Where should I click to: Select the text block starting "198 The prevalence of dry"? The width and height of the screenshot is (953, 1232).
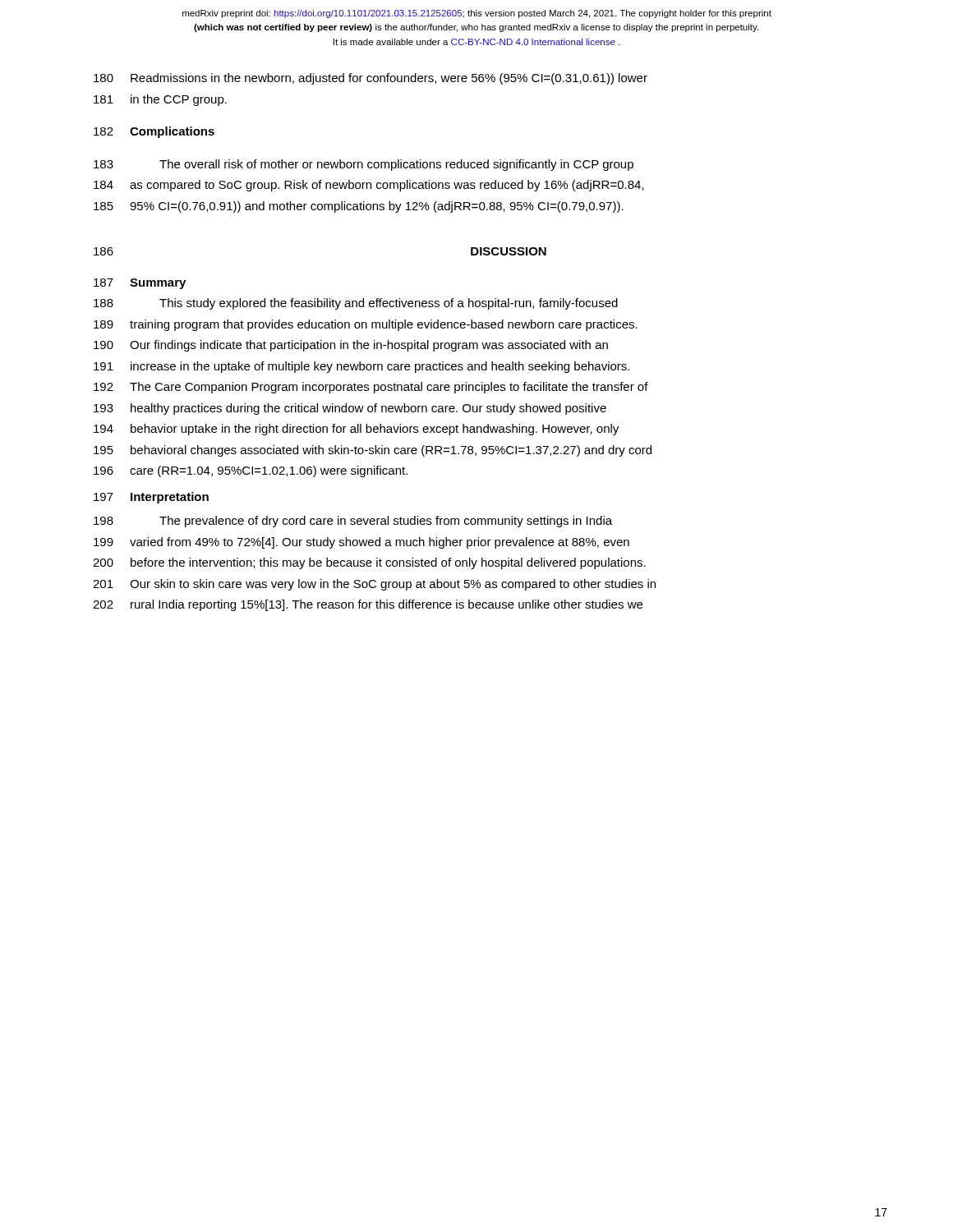tap(485, 521)
